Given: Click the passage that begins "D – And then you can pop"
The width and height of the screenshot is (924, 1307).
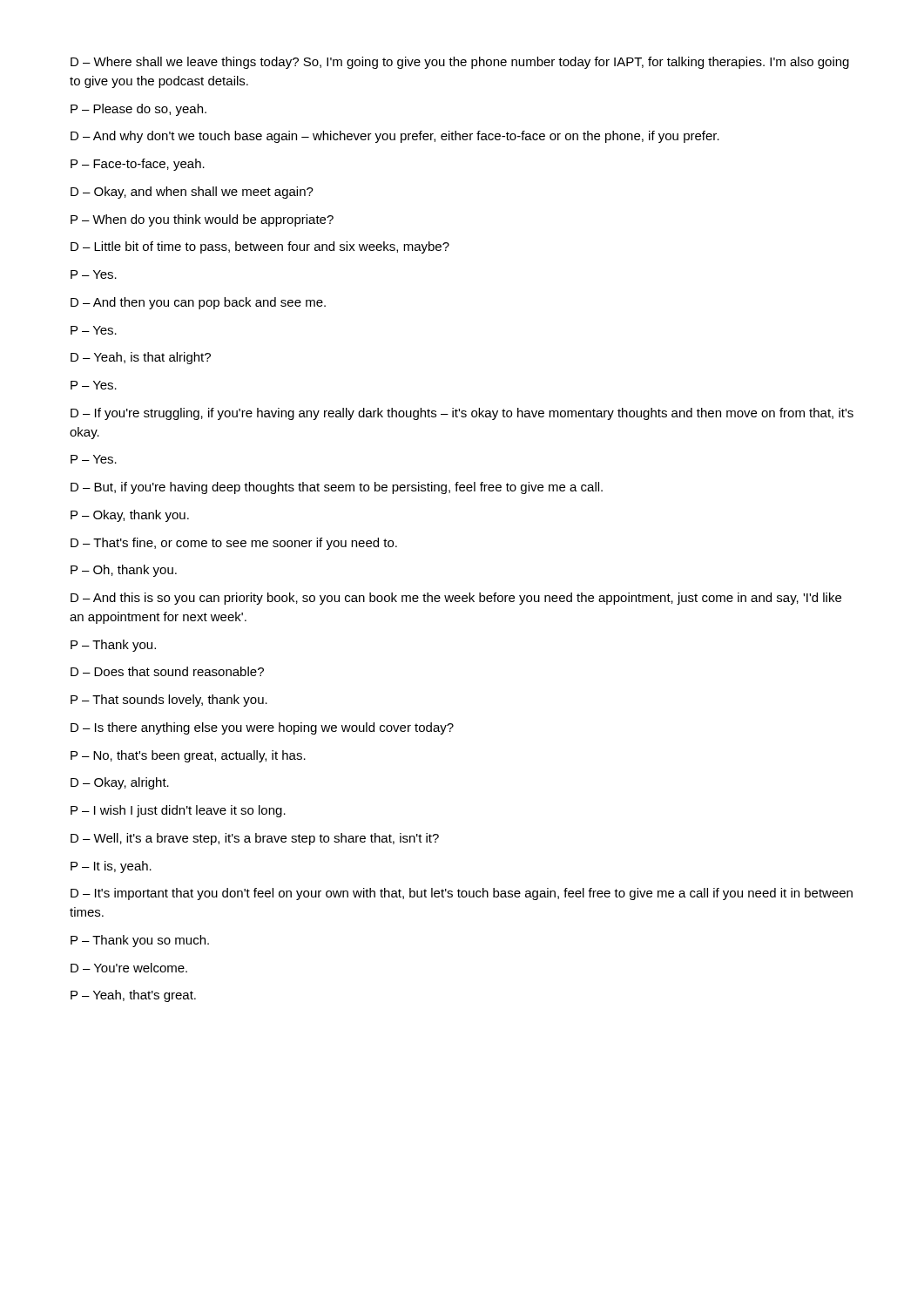Looking at the screenshot, I should point(198,302).
